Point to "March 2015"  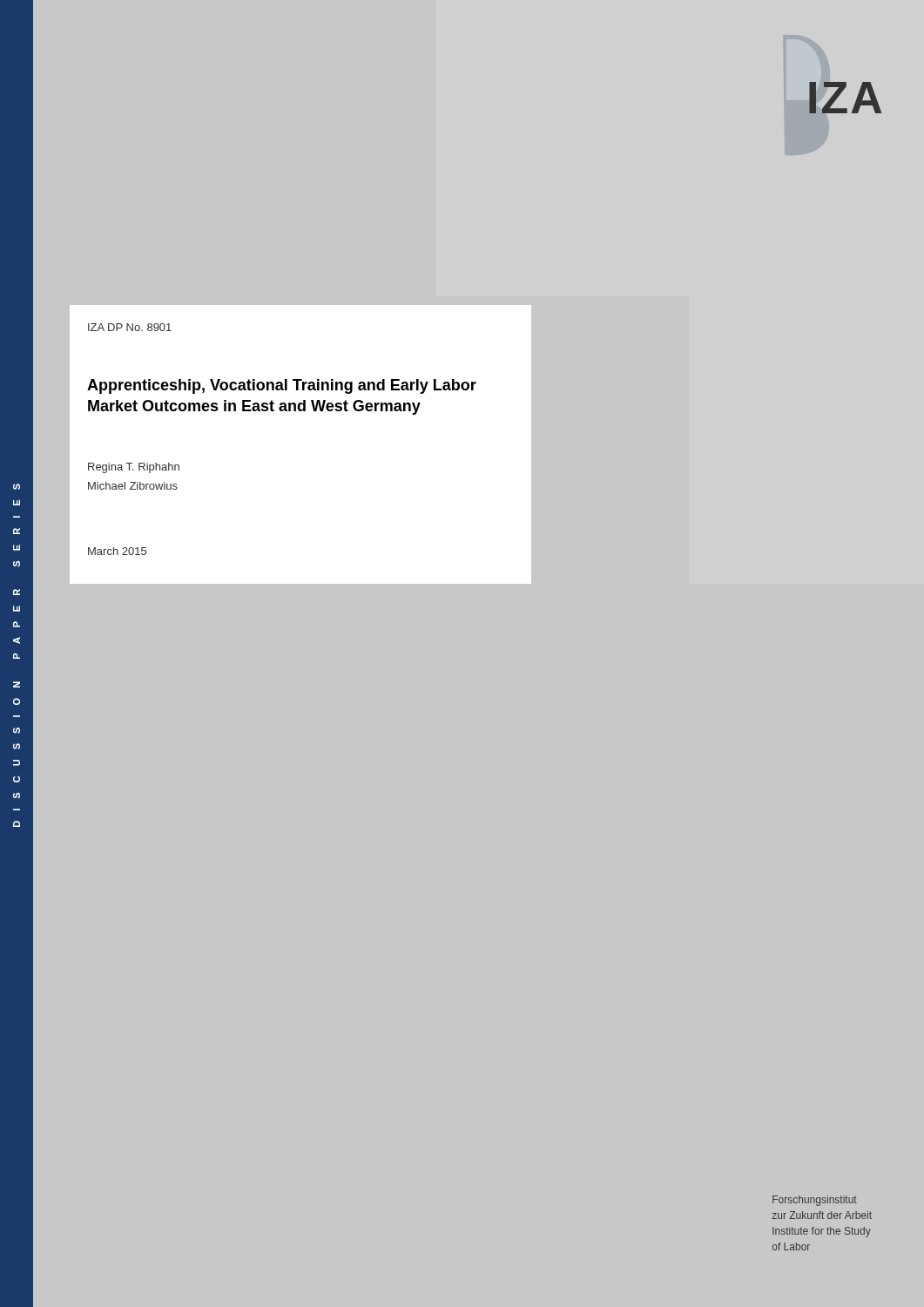click(117, 551)
